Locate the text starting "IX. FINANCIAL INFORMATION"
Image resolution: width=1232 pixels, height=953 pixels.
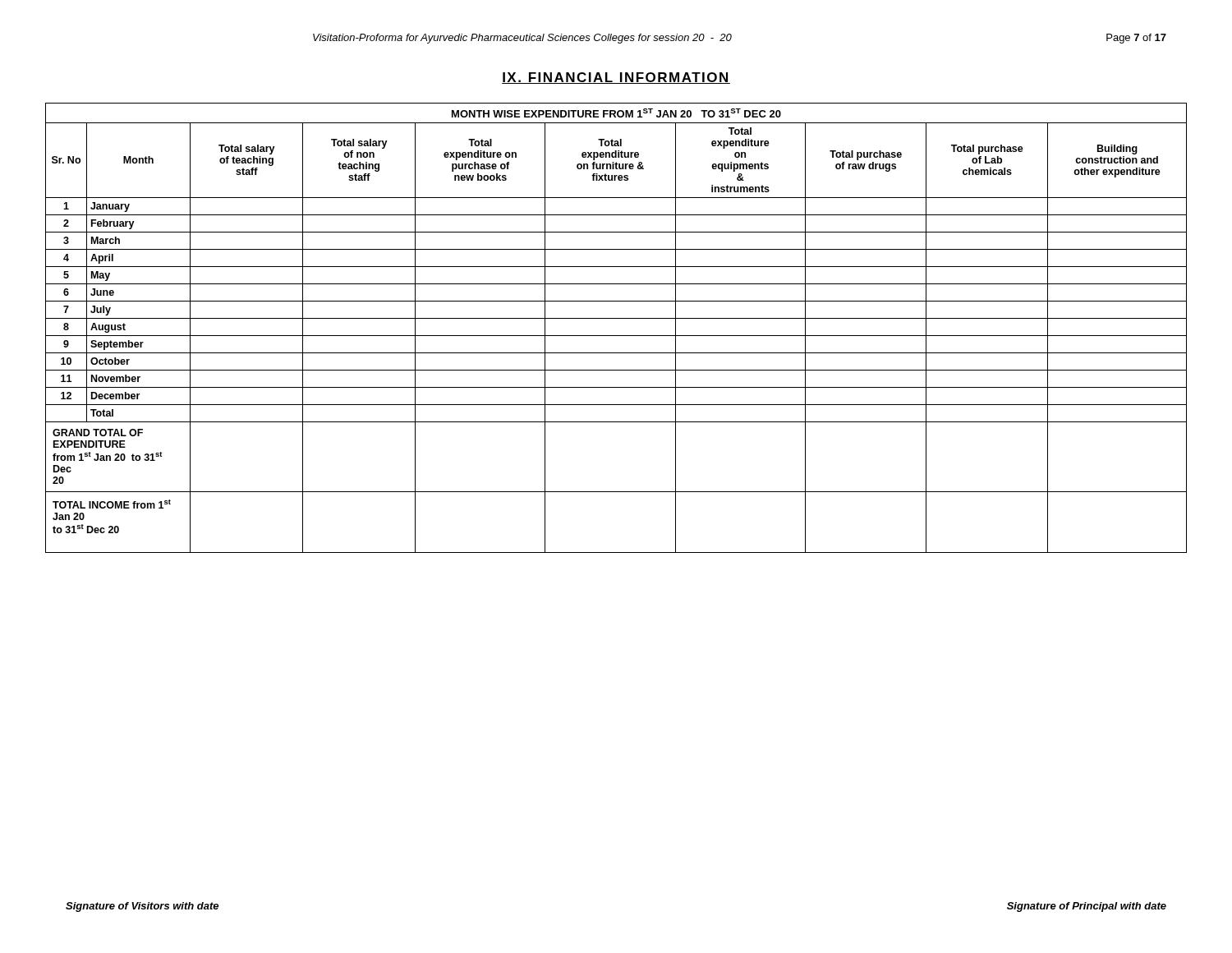(616, 78)
